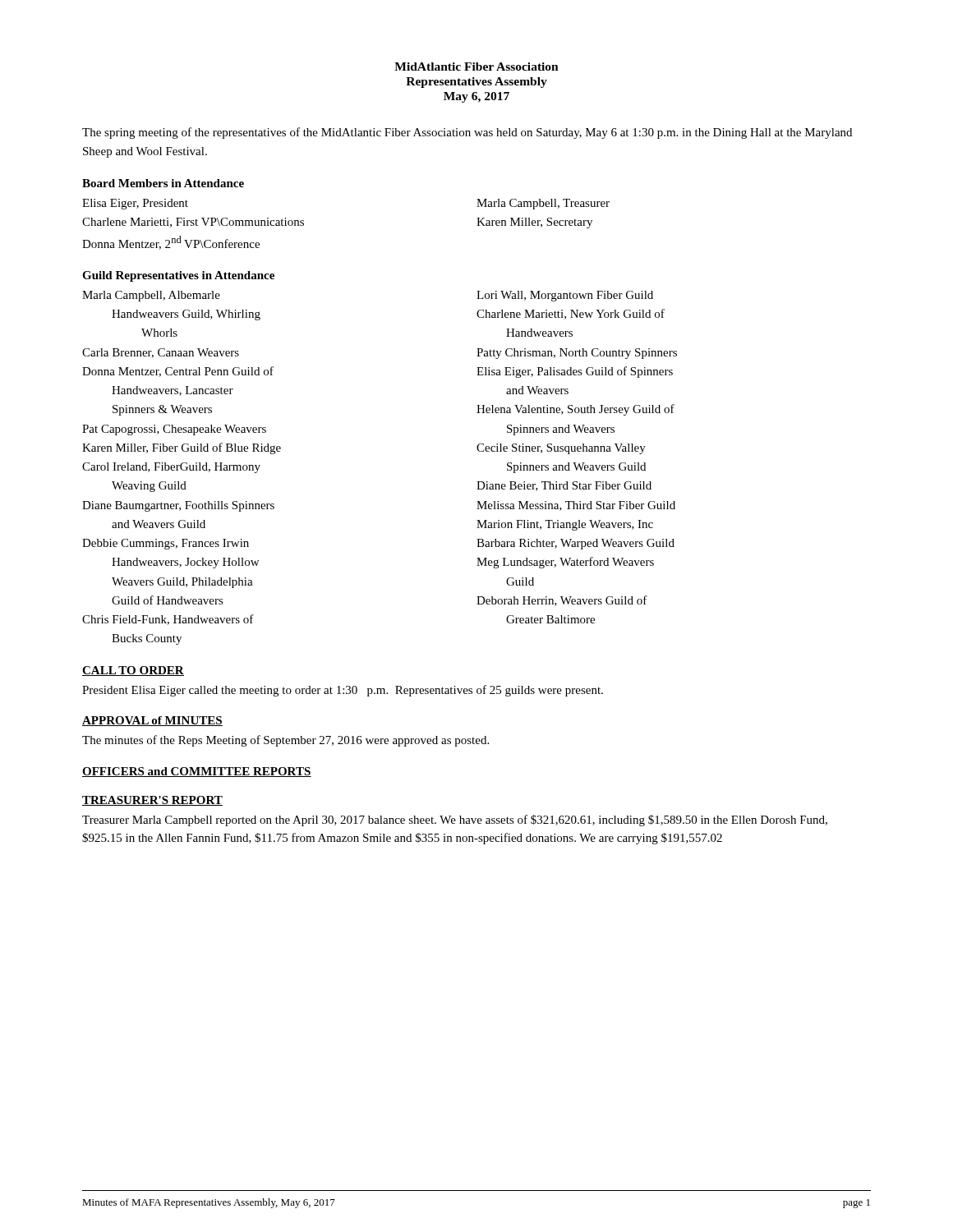Find "TREASURER'S REPORT" on this page
The width and height of the screenshot is (953, 1232).
tap(152, 801)
